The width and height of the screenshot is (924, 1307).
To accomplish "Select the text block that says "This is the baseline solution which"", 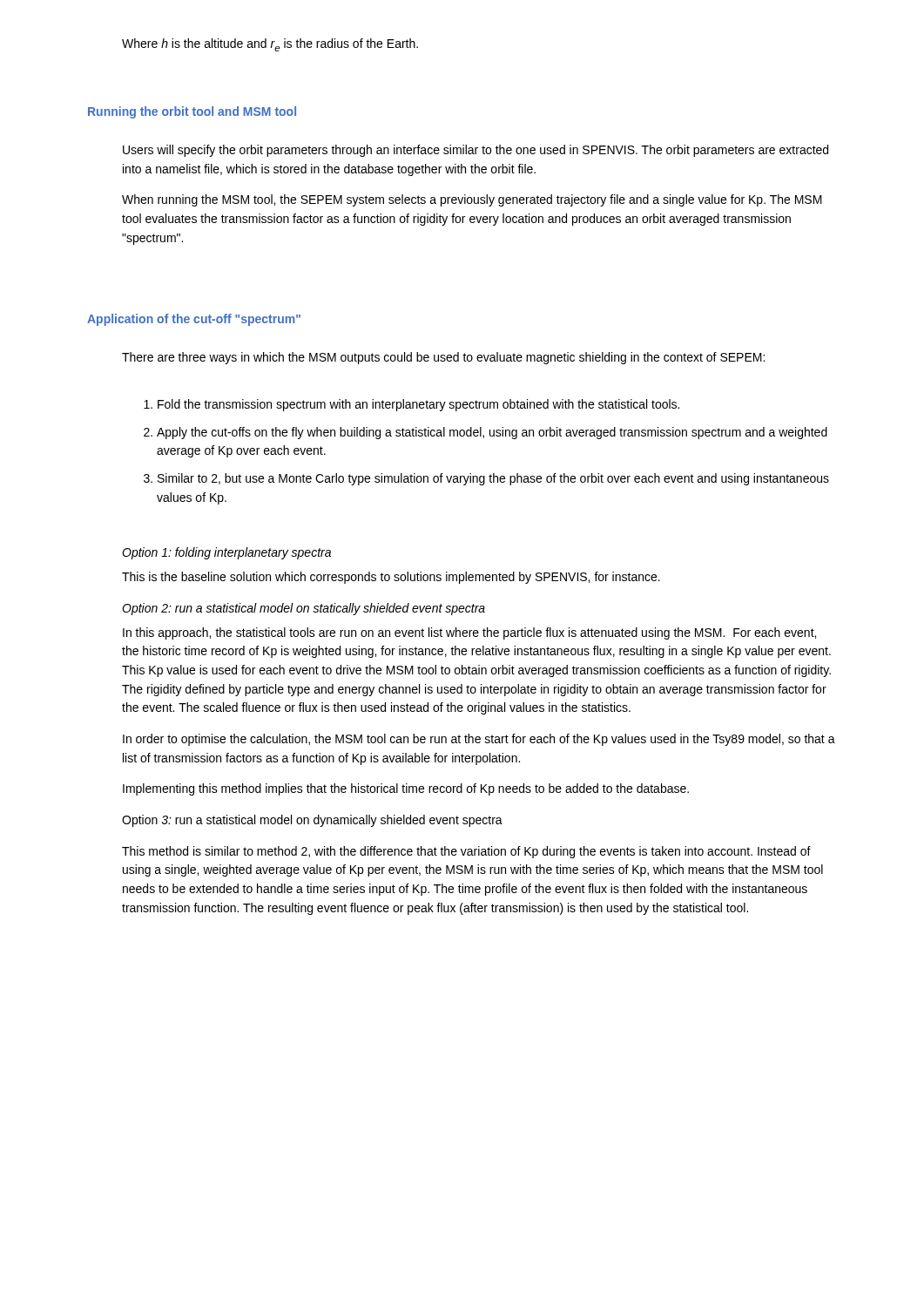I will pyautogui.click(x=391, y=577).
